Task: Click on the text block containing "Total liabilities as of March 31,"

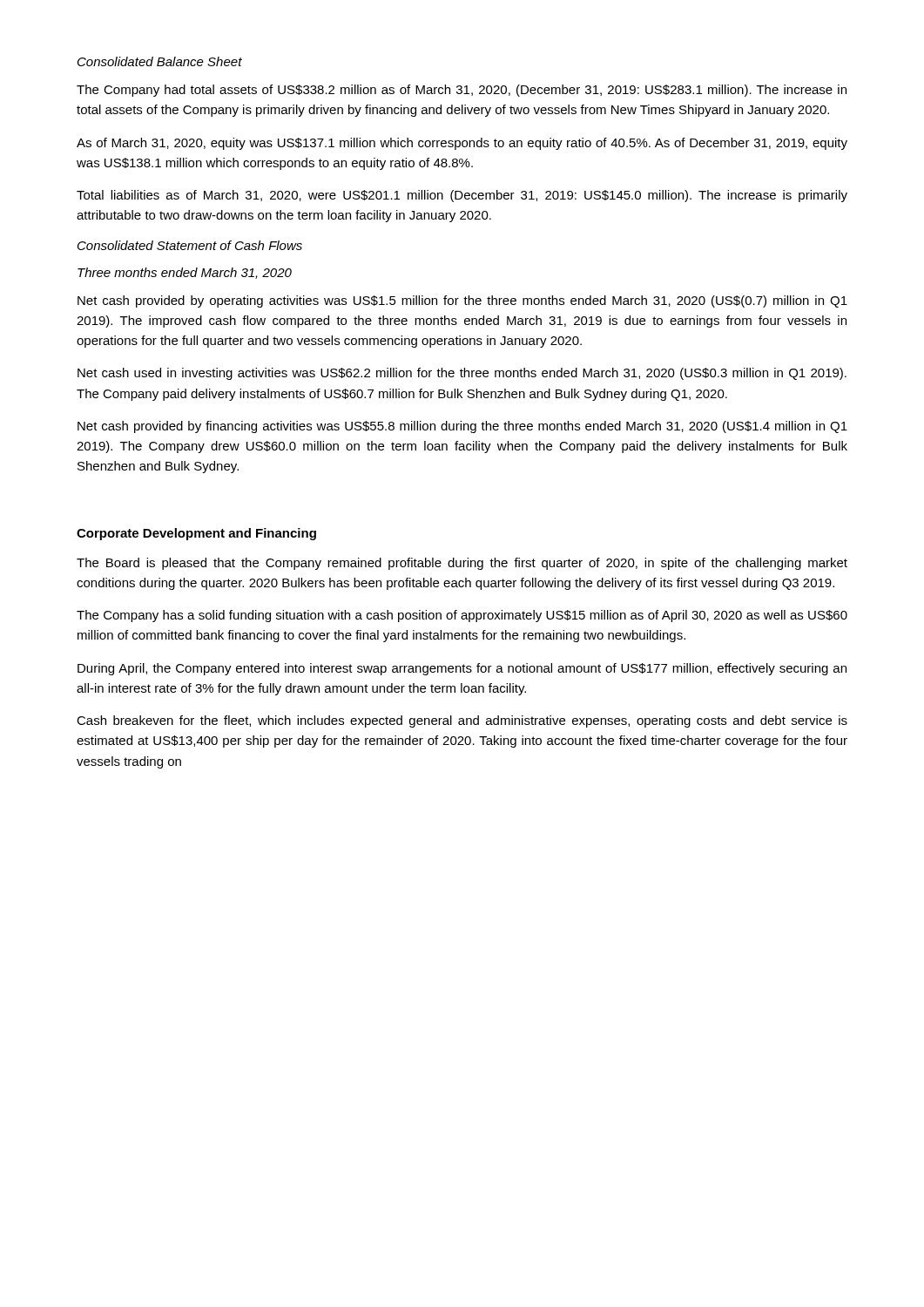Action: pos(462,205)
